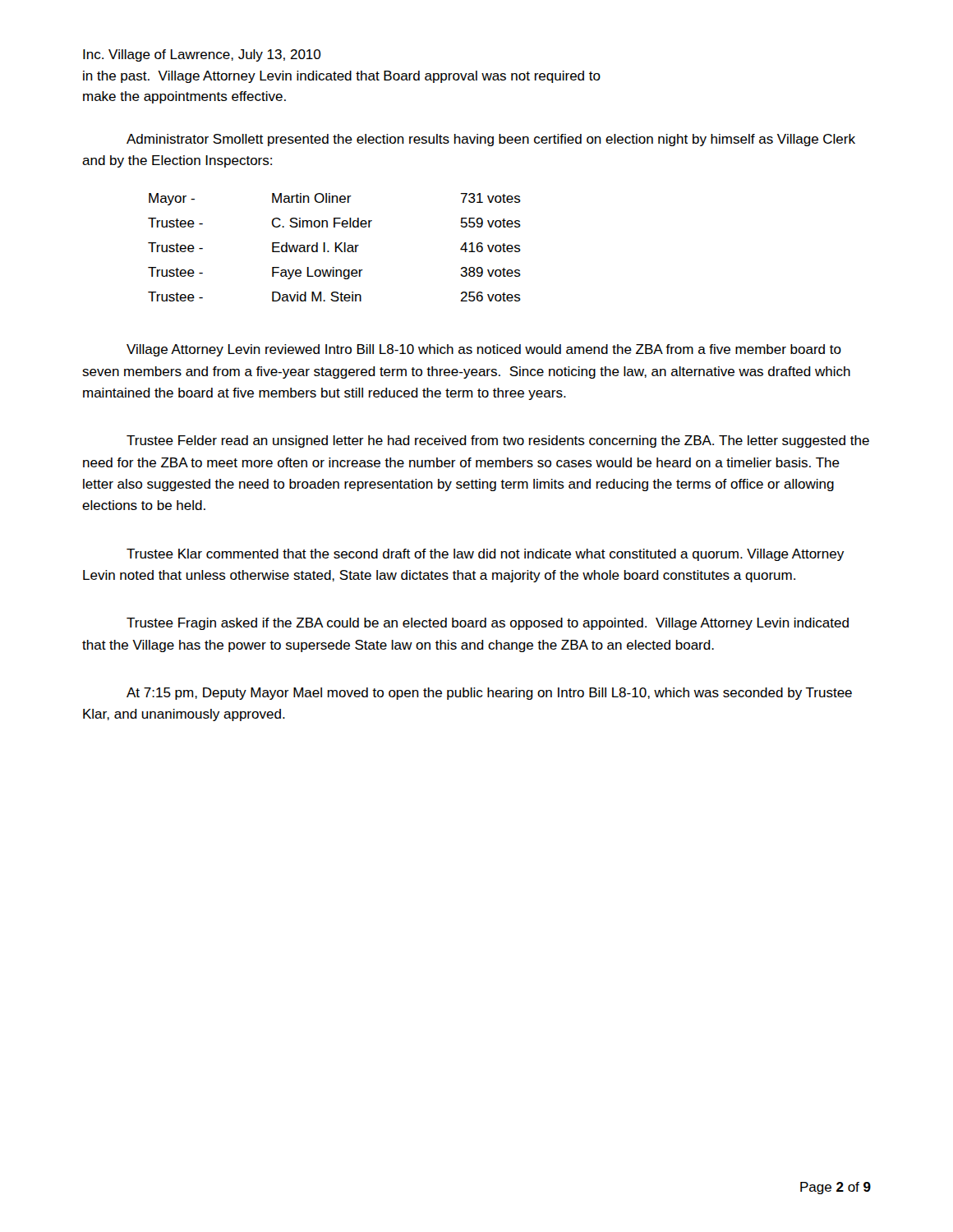Find the text block with the text "Trustee Felder read an unsigned"
953x1232 pixels.
coord(476,473)
